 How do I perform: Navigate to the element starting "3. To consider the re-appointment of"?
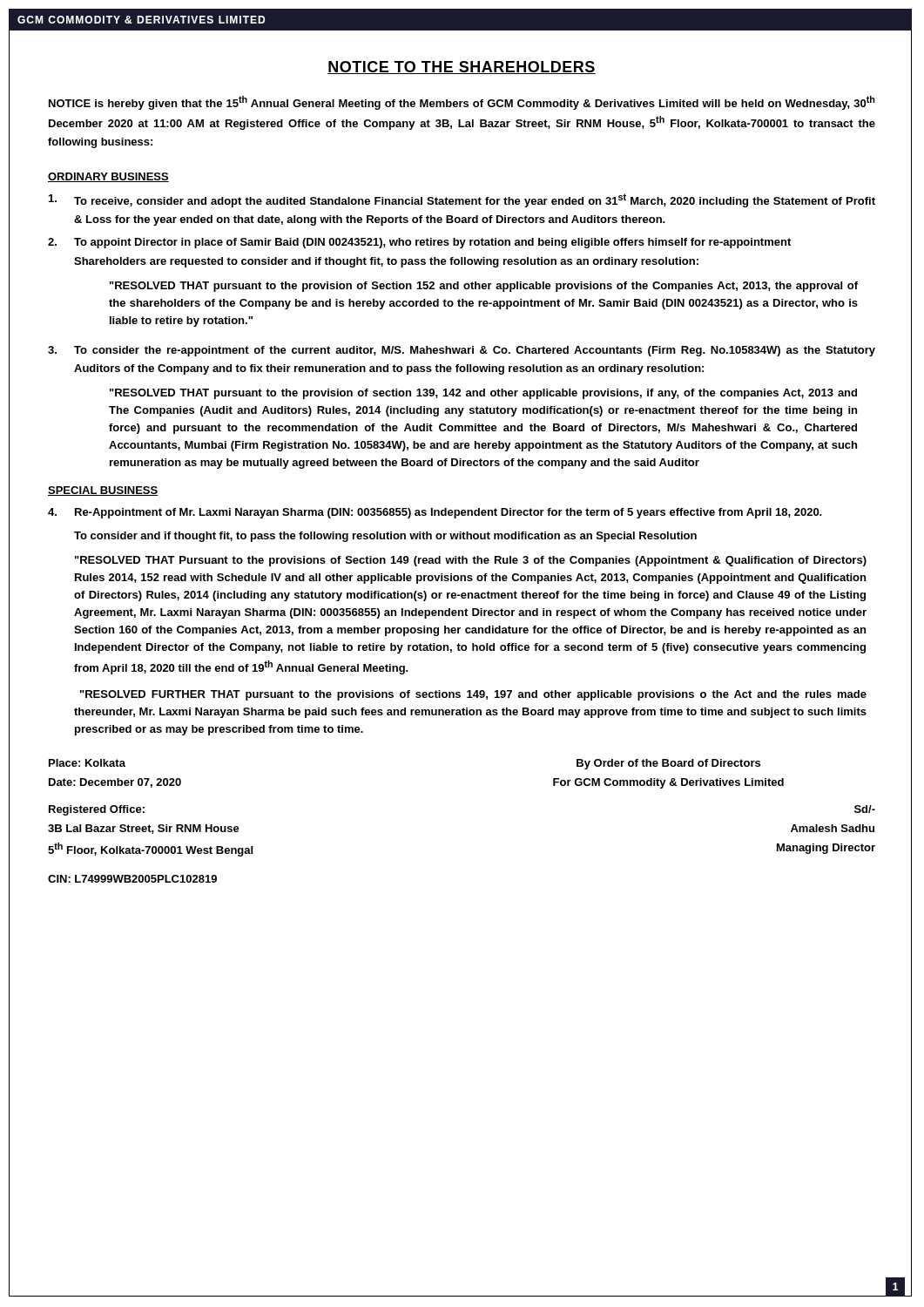tap(462, 359)
